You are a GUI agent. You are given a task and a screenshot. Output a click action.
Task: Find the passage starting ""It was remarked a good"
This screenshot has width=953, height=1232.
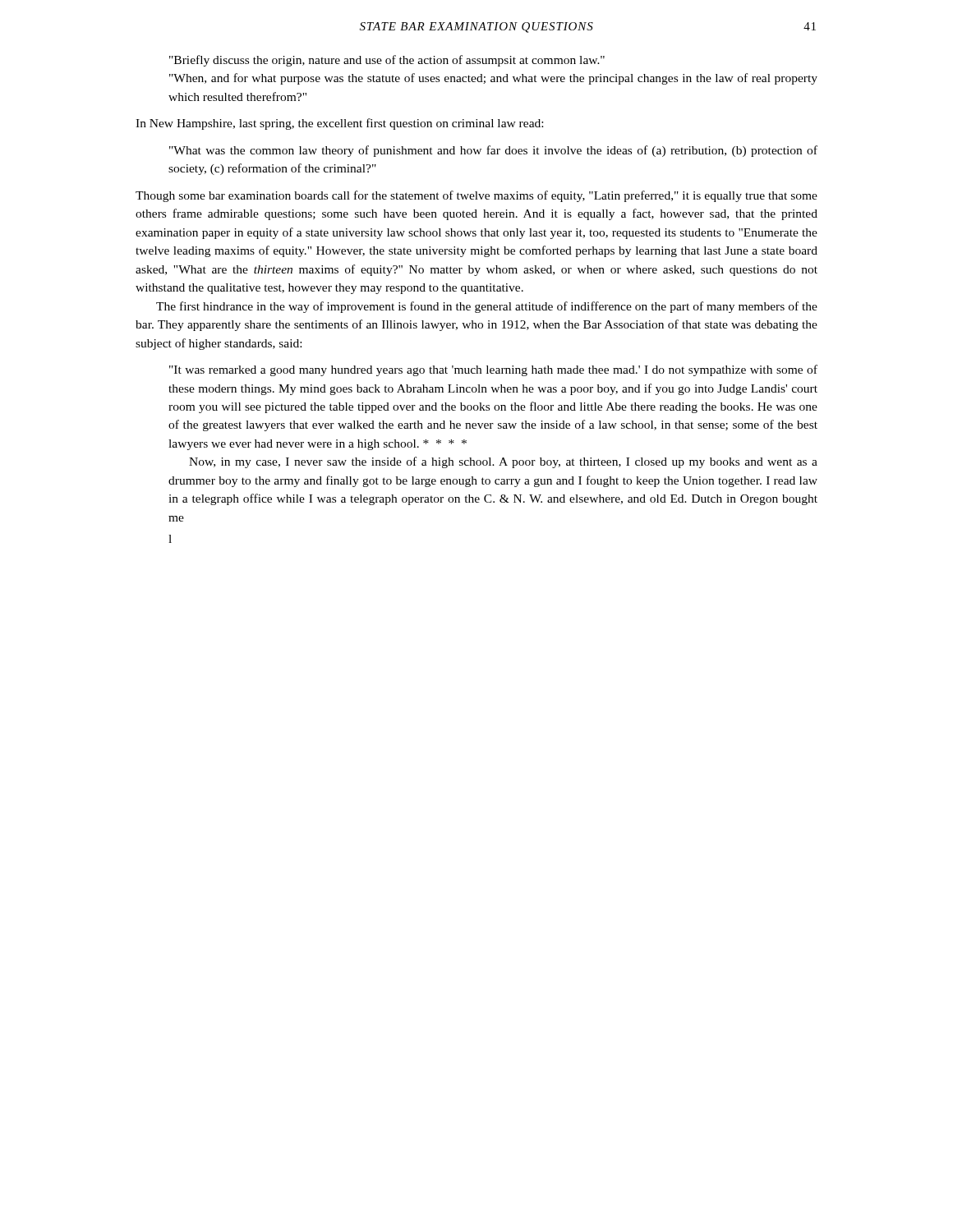(x=493, y=370)
